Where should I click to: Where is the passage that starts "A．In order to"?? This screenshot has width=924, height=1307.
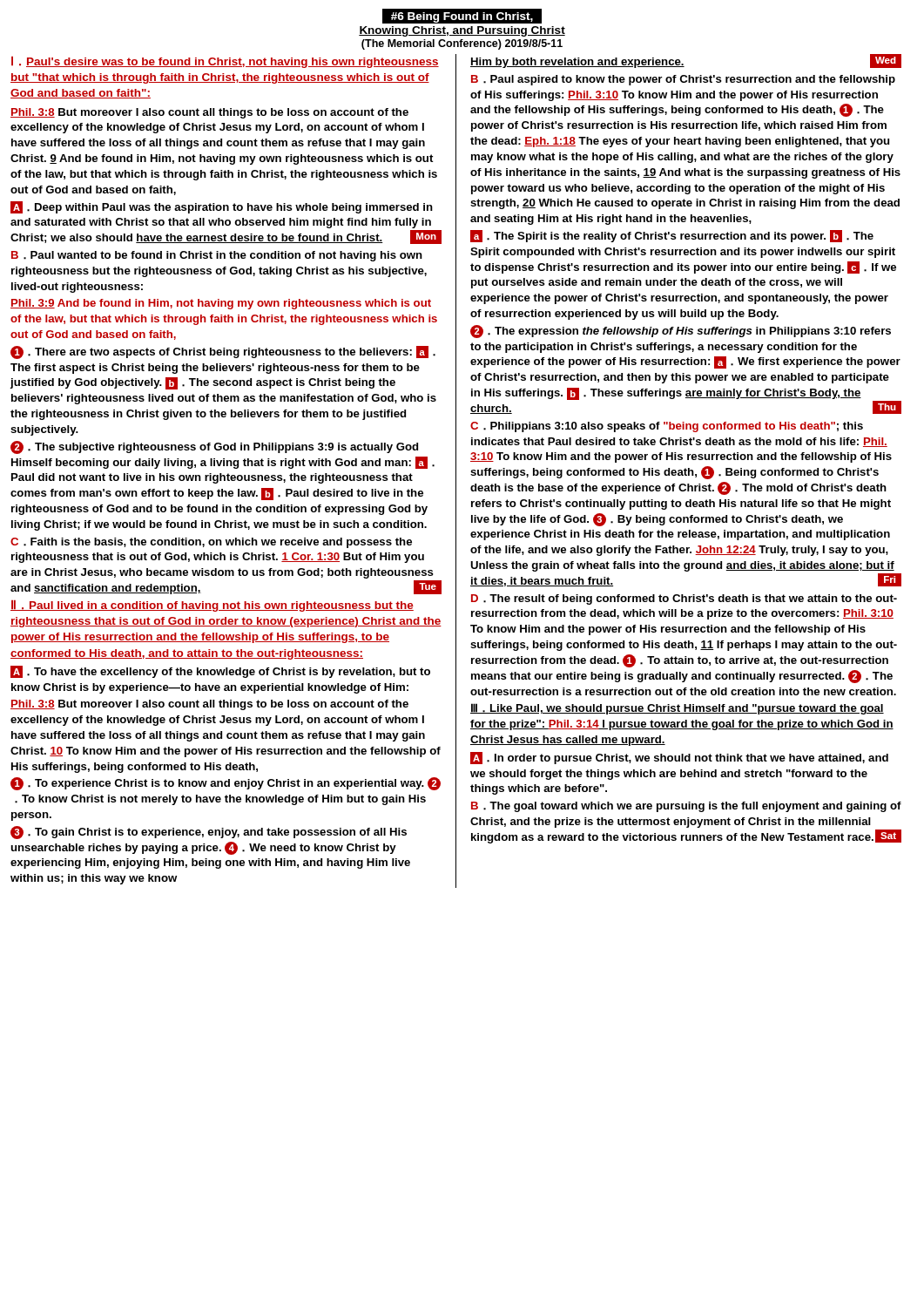pos(686,773)
